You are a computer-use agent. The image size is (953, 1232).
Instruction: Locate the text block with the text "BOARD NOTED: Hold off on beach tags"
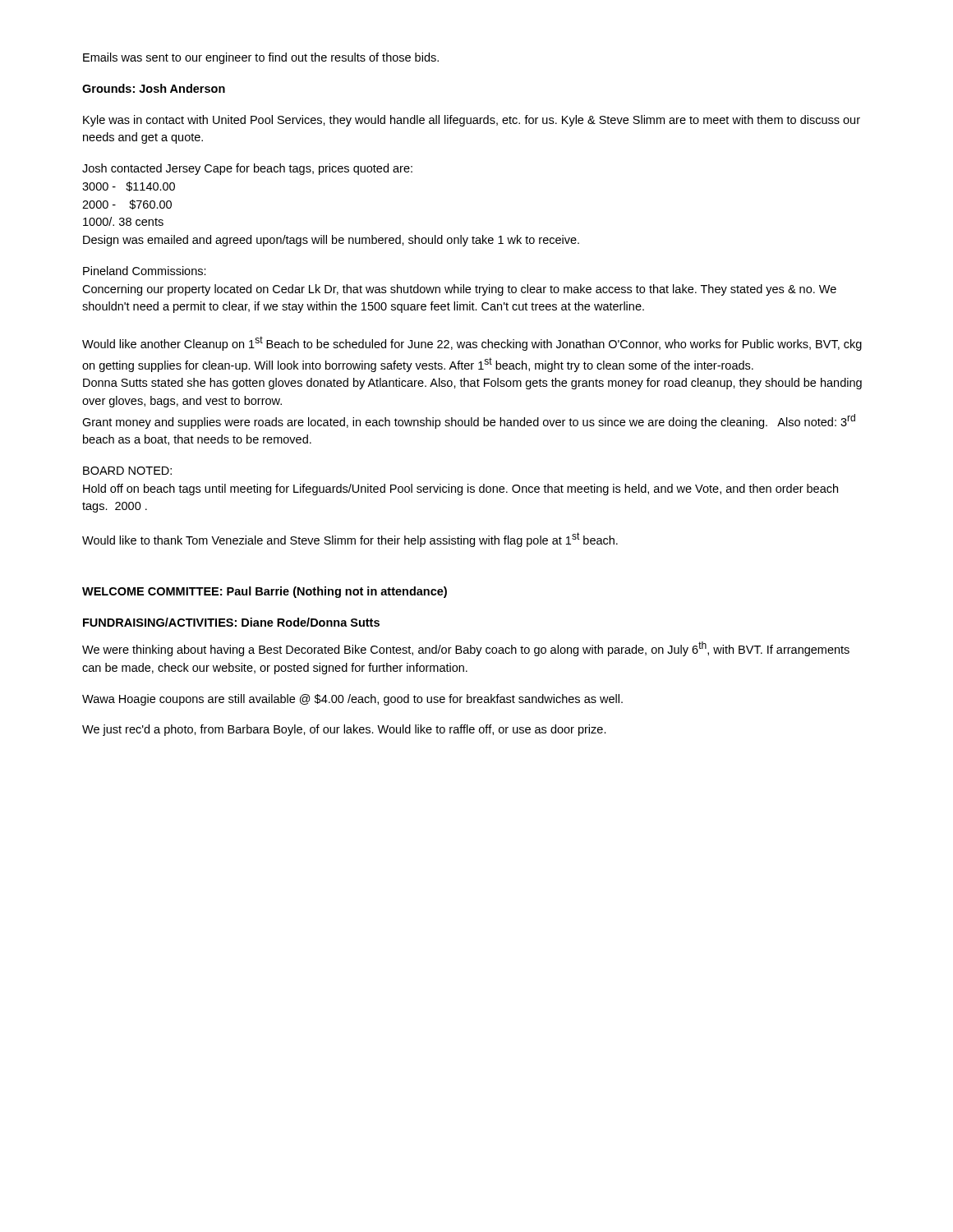pos(460,488)
